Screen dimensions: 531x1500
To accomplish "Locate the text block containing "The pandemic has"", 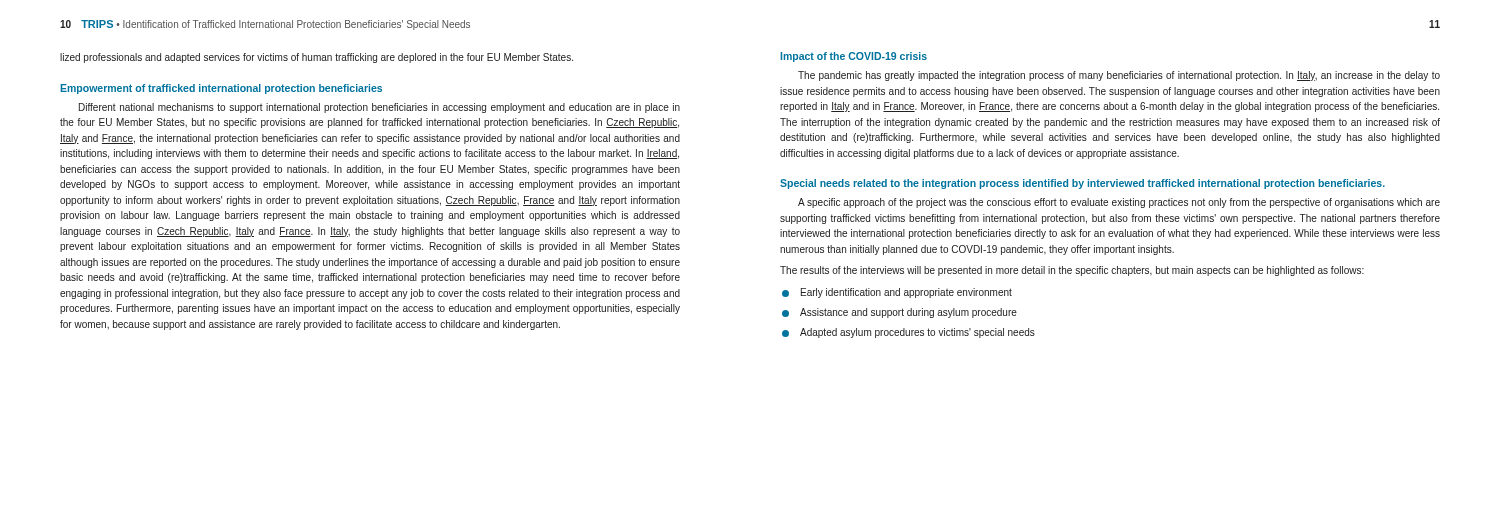I will coord(1110,115).
